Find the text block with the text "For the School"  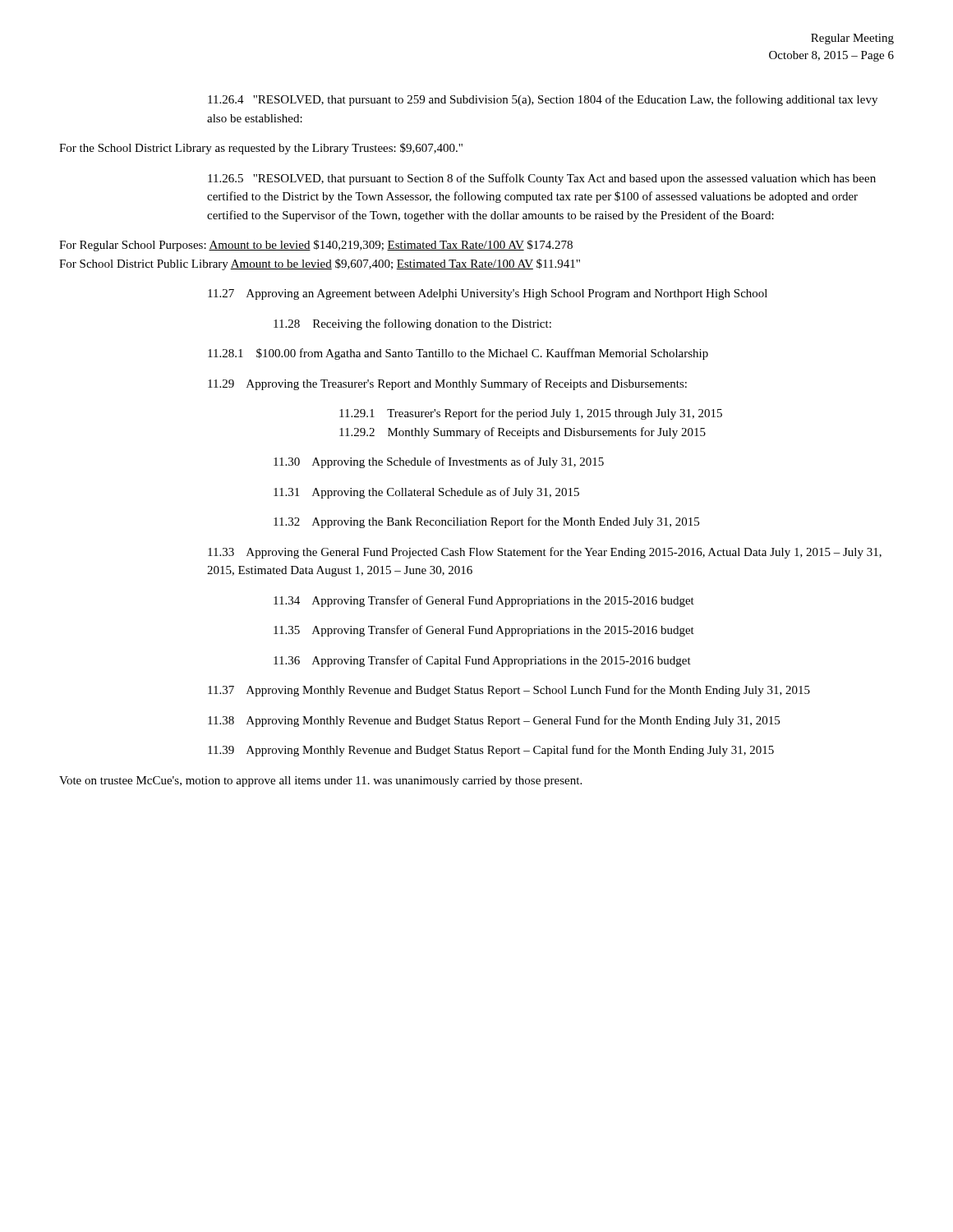click(261, 148)
